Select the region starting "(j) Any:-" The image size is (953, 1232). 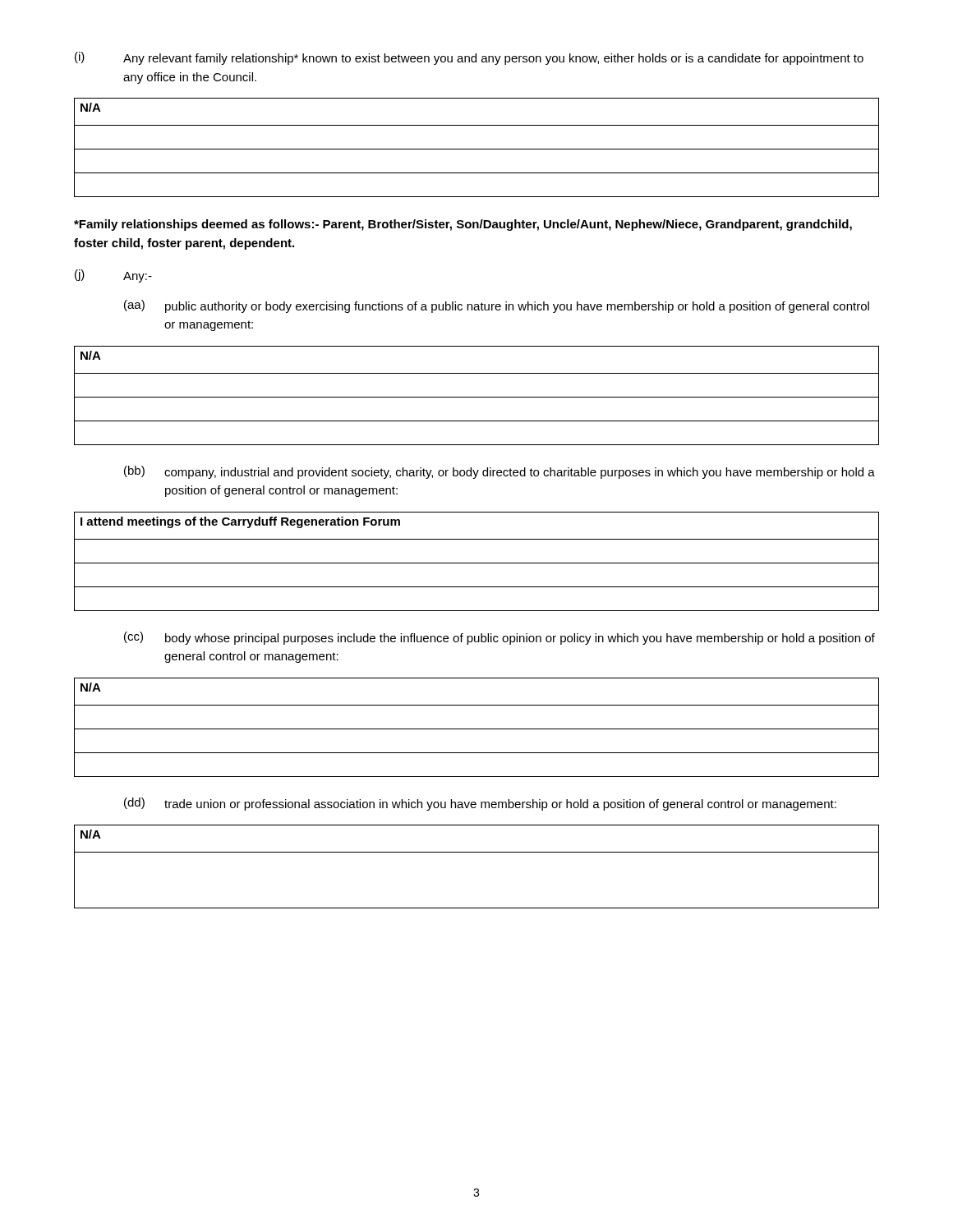138,276
